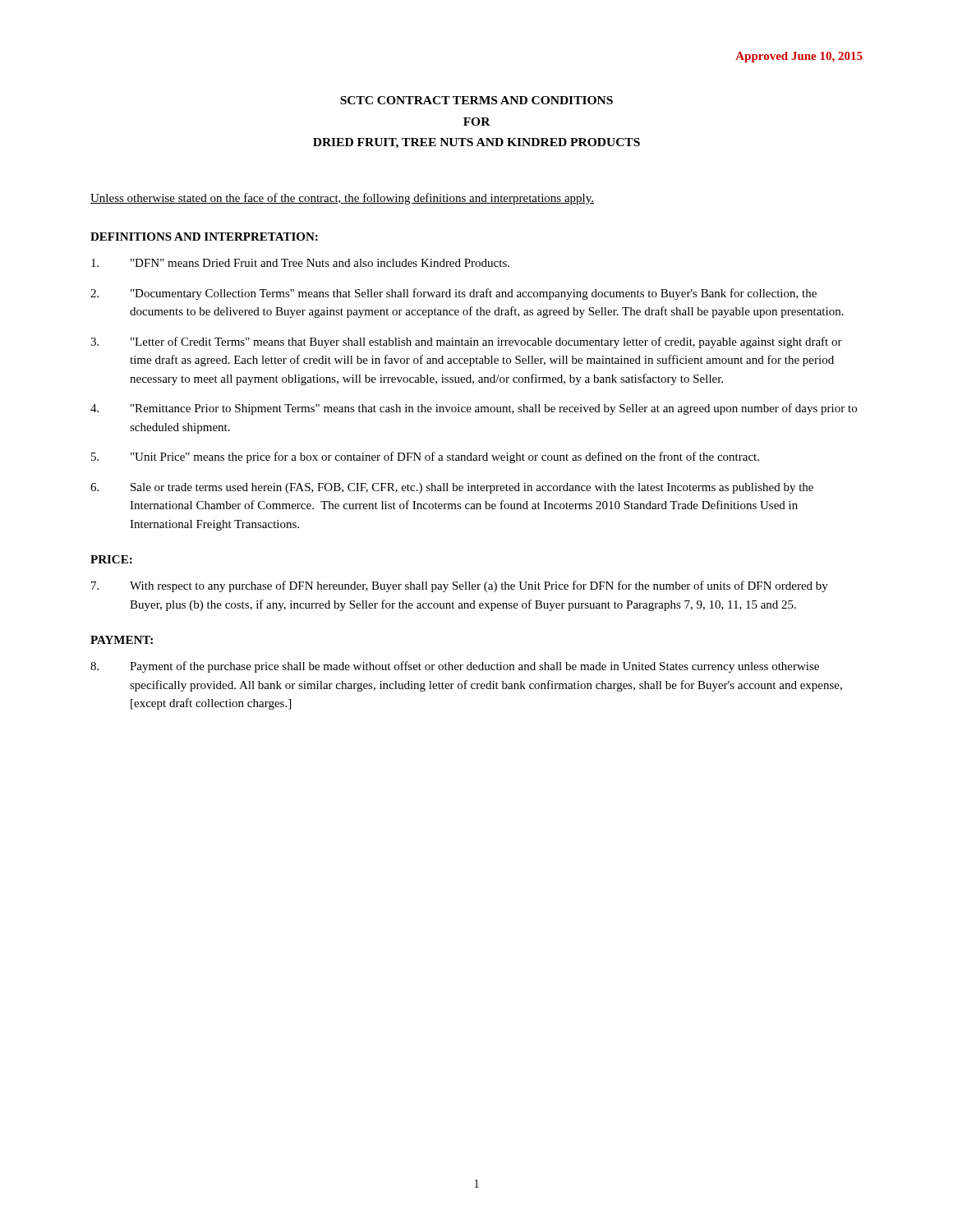Viewport: 953px width, 1232px height.
Task: Point to the text starting "2. "Documentary Collection Terms" means"
Action: coord(476,302)
